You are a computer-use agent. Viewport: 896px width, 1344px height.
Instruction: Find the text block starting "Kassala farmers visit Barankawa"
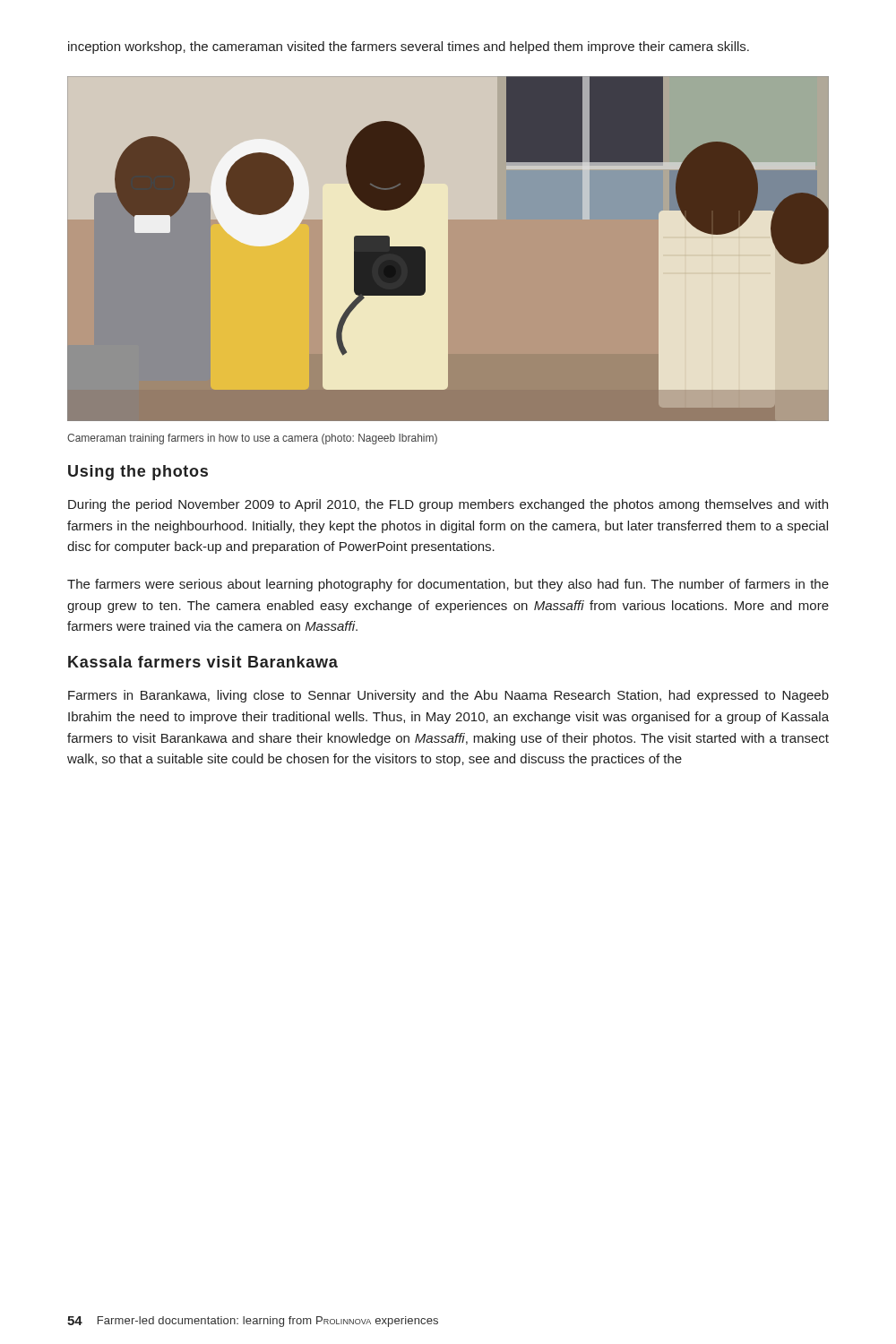203,662
